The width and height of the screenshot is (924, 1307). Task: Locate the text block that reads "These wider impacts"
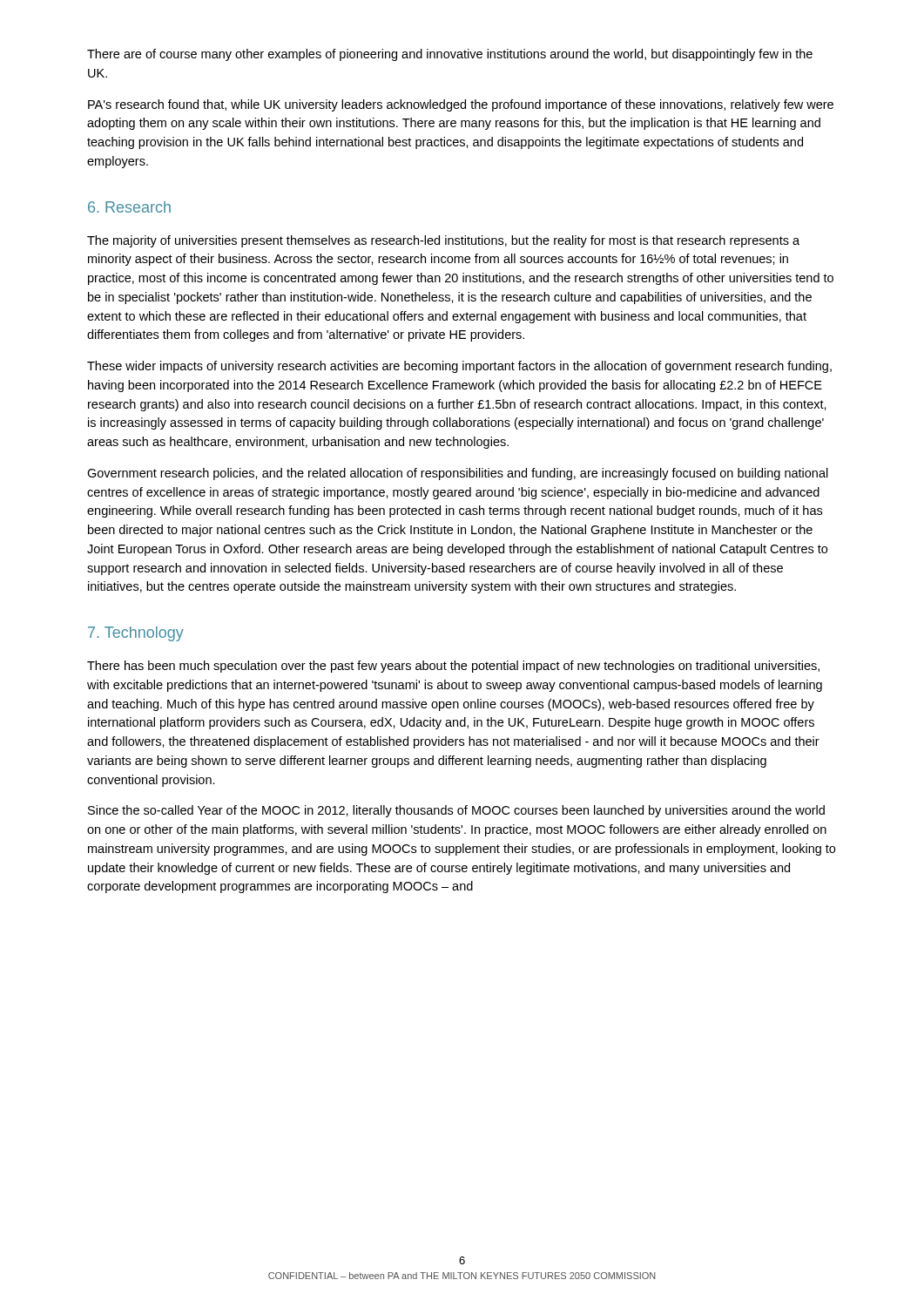pyautogui.click(x=462, y=405)
